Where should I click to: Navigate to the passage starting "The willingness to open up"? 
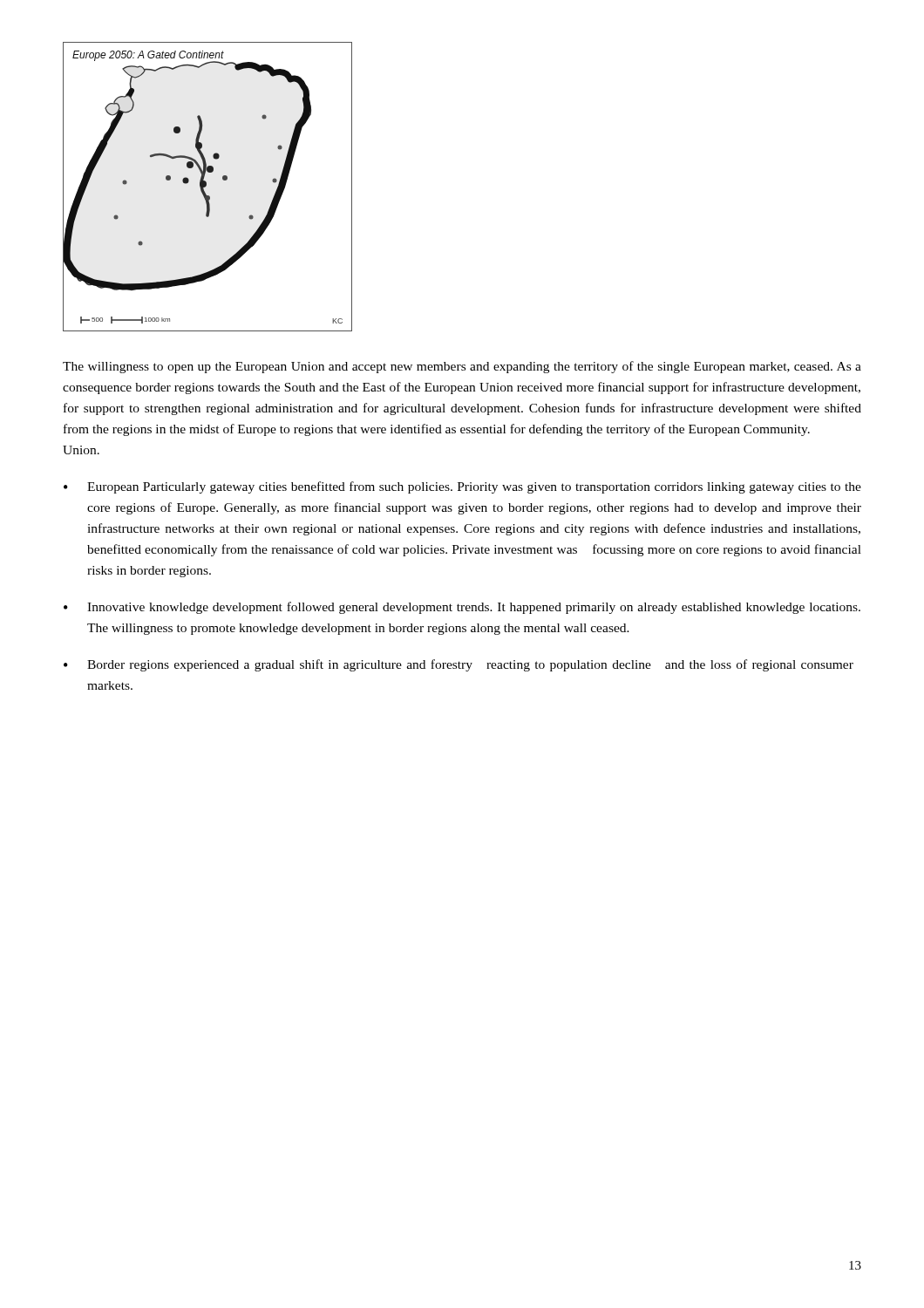click(x=462, y=408)
